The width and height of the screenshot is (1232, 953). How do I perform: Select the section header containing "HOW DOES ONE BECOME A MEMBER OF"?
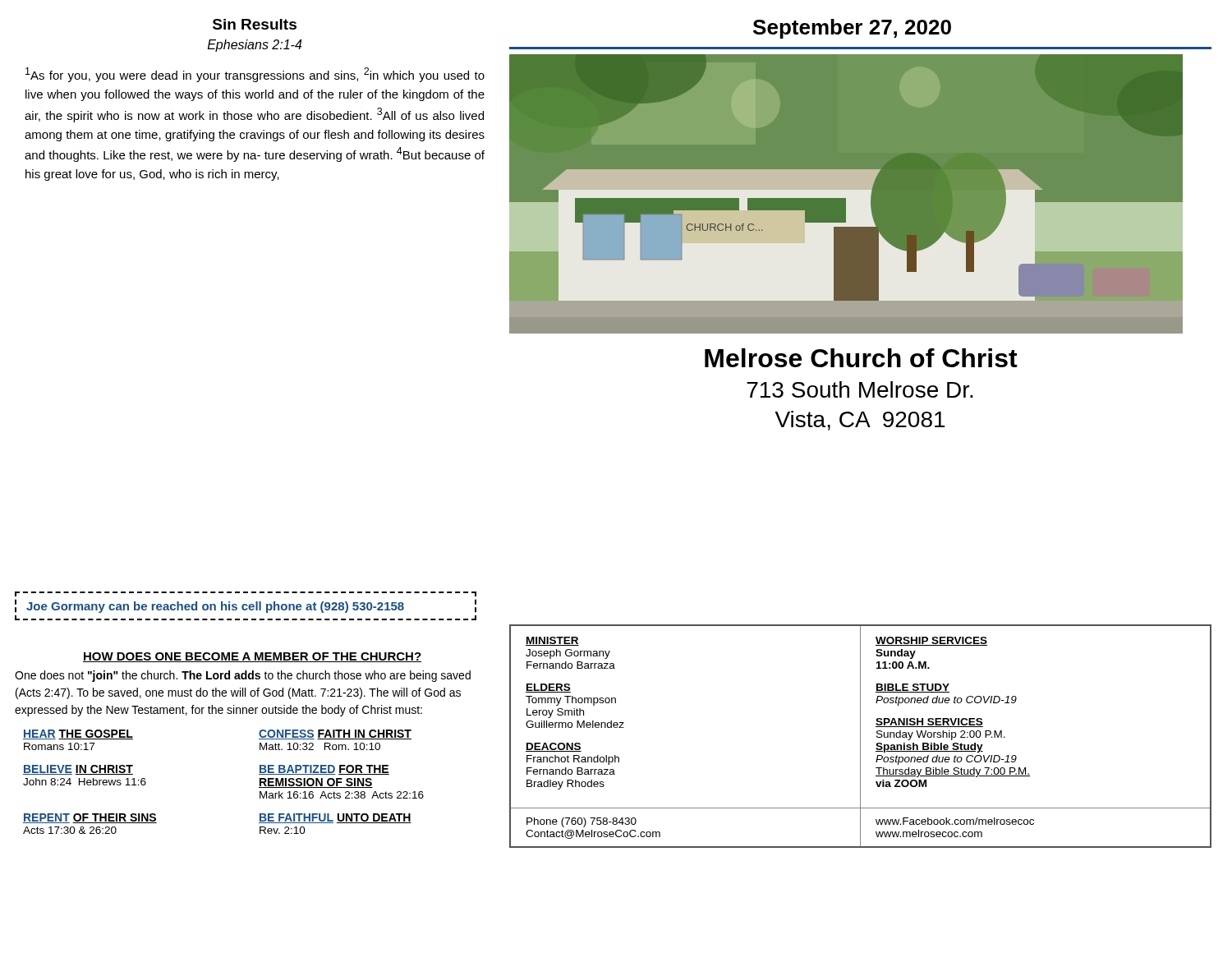(252, 656)
